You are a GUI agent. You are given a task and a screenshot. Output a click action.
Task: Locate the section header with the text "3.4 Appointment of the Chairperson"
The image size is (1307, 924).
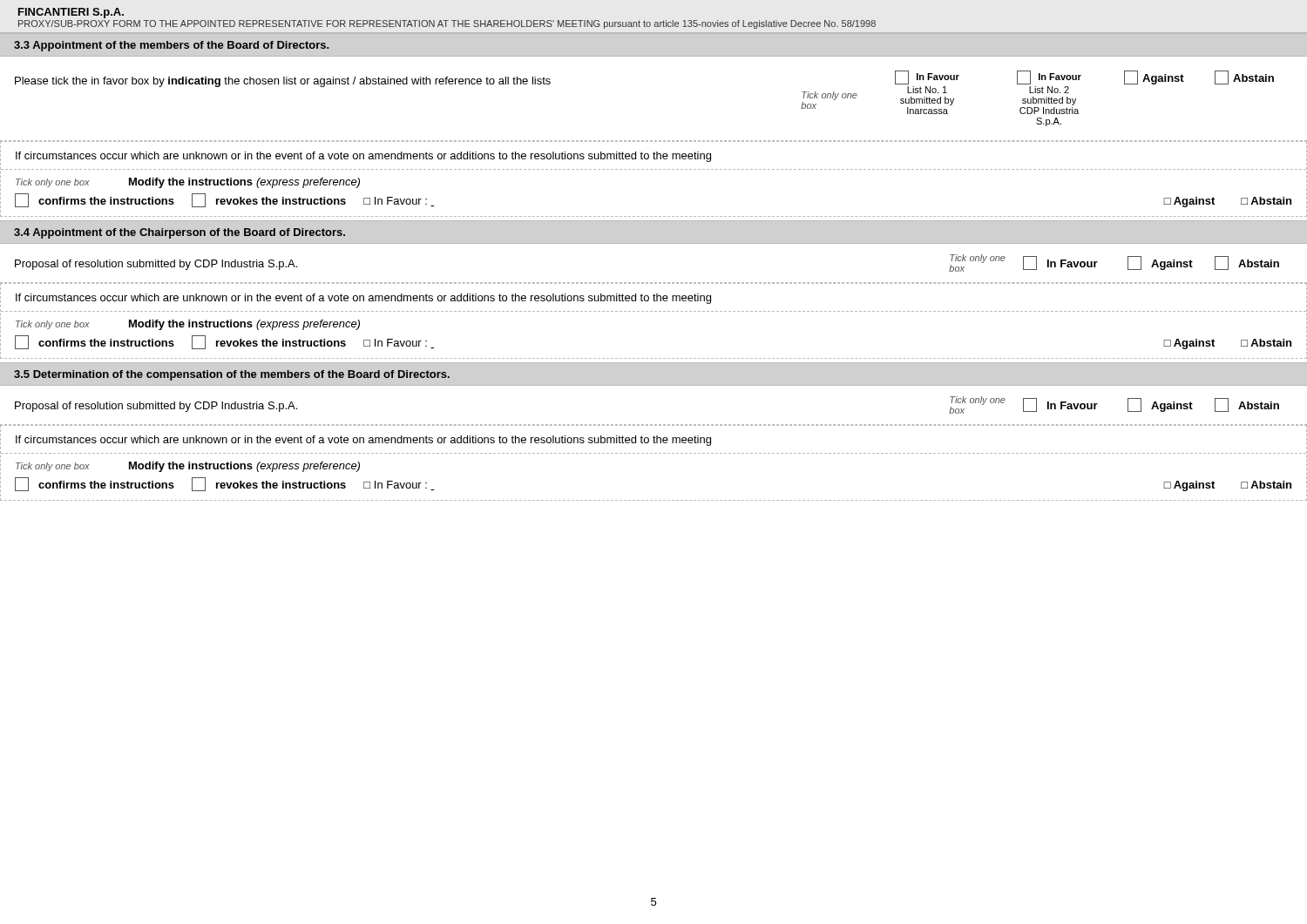point(180,232)
